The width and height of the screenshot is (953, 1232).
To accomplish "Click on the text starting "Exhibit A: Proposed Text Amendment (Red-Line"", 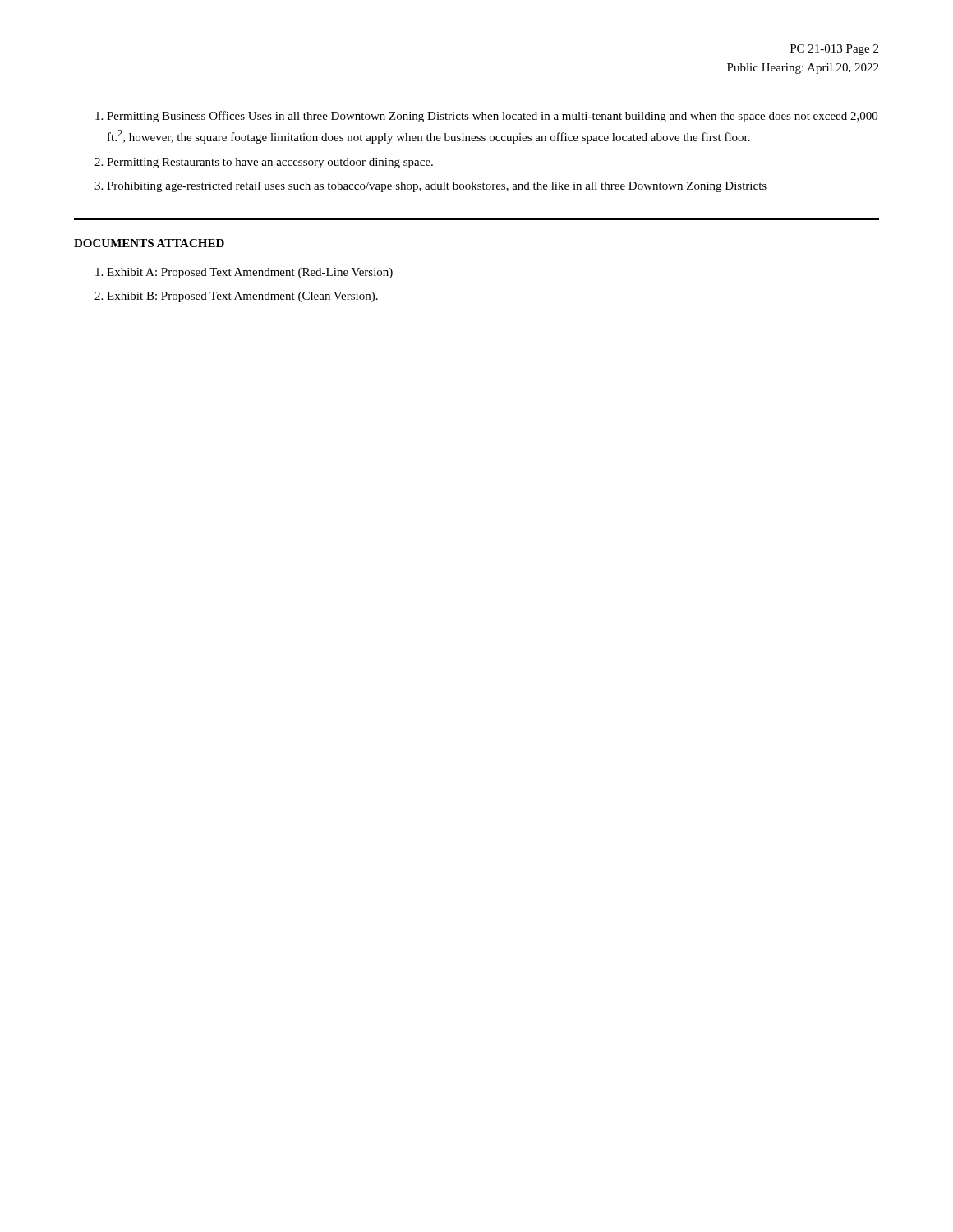I will (x=250, y=272).
